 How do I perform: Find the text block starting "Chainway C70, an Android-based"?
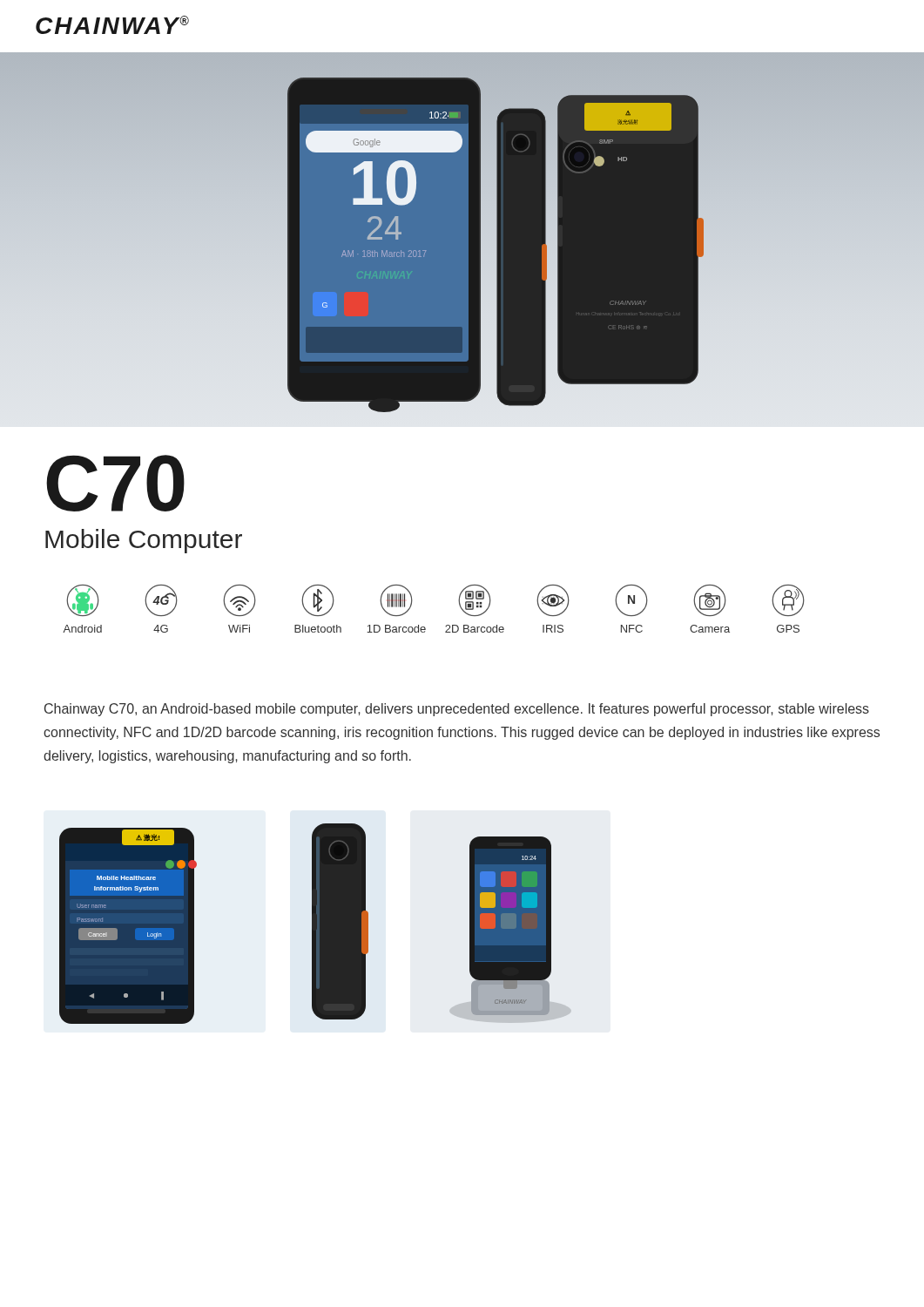pyautogui.click(x=462, y=733)
